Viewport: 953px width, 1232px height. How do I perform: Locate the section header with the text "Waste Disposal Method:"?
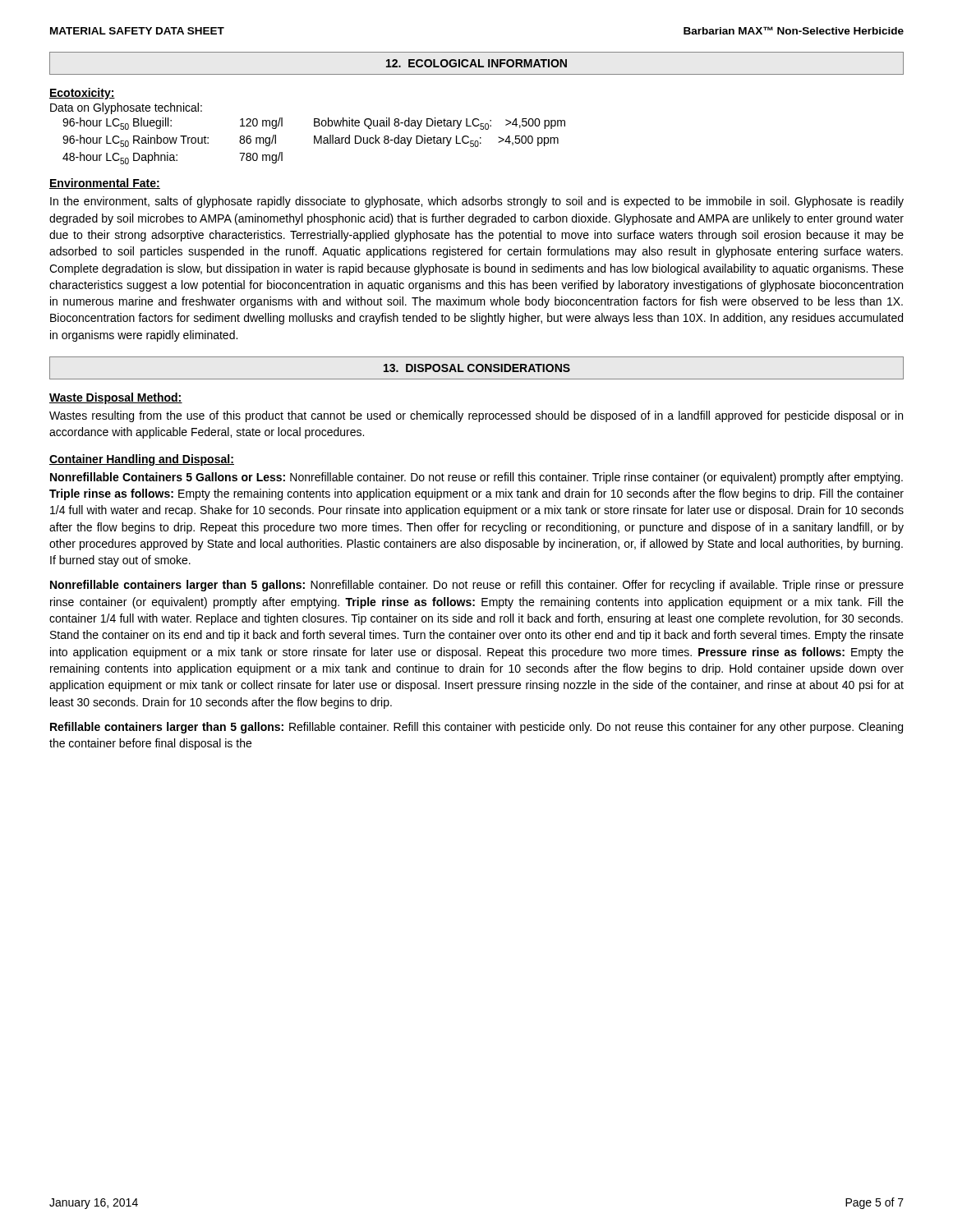116,398
